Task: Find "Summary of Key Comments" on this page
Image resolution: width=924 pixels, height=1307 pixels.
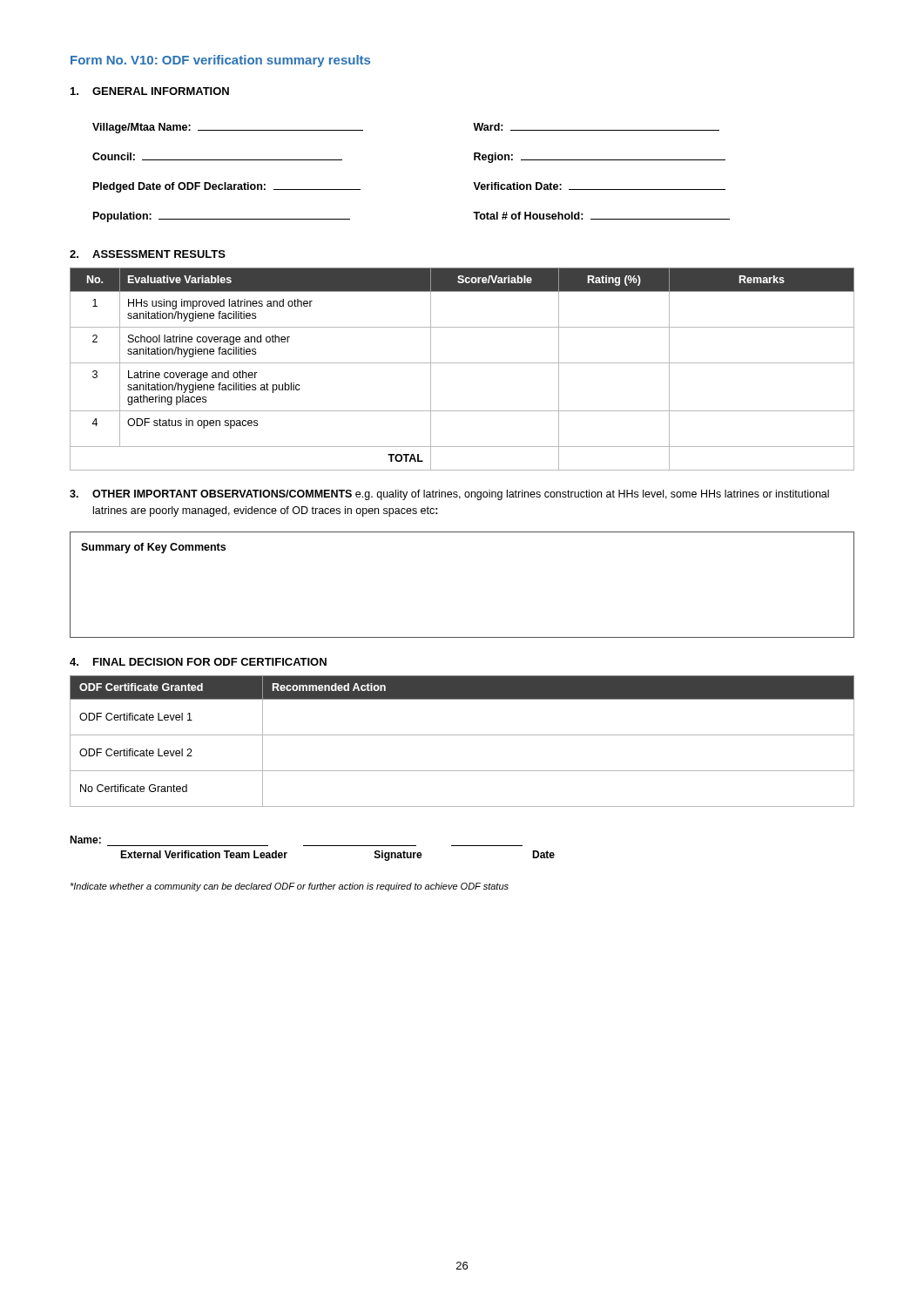Action: pyautogui.click(x=153, y=548)
